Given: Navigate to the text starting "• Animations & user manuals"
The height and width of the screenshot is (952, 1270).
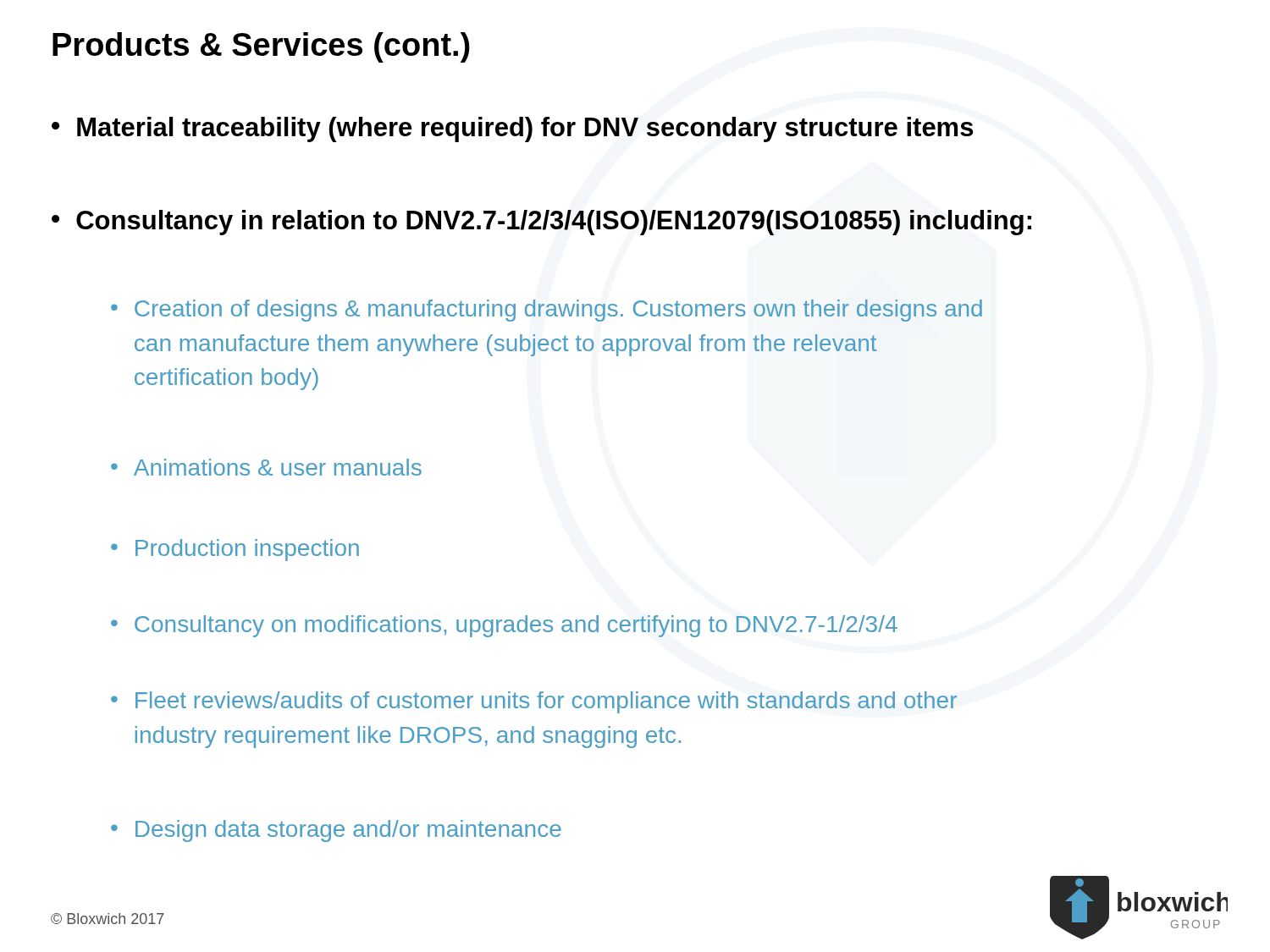Looking at the screenshot, I should coord(266,468).
